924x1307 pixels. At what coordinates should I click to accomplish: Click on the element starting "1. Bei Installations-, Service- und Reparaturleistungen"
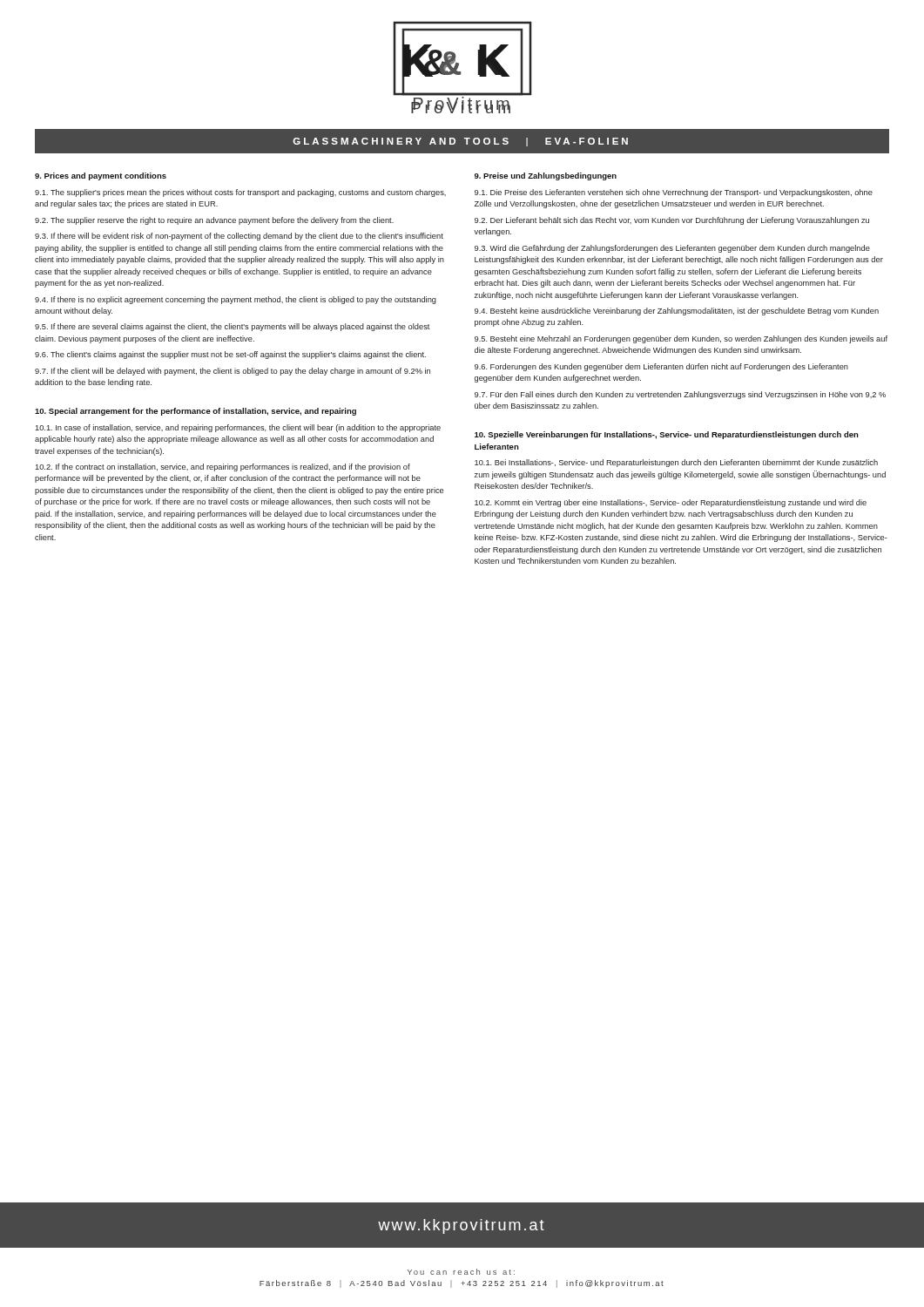[680, 475]
